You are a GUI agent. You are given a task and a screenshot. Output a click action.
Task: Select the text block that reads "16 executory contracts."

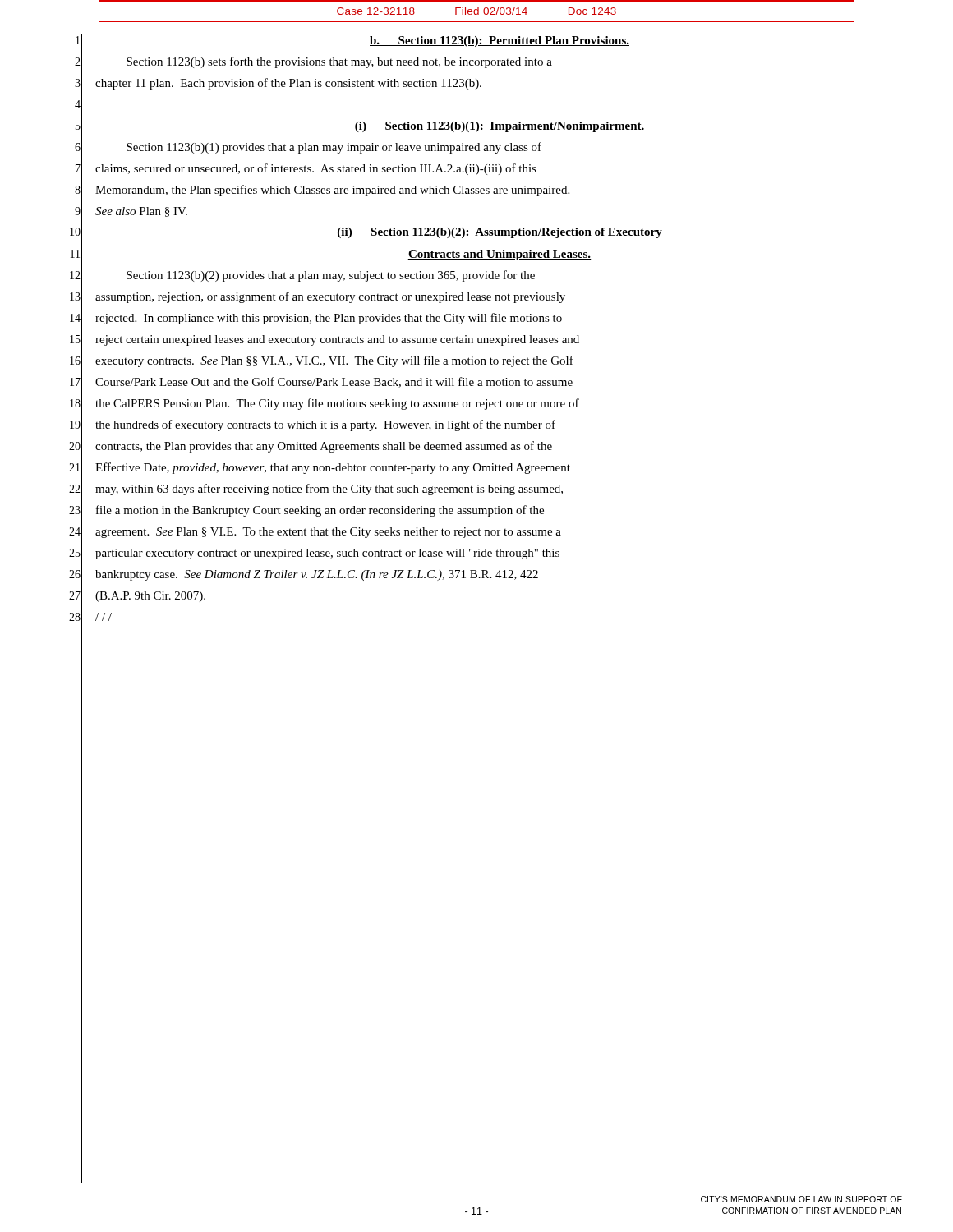tap(476, 361)
